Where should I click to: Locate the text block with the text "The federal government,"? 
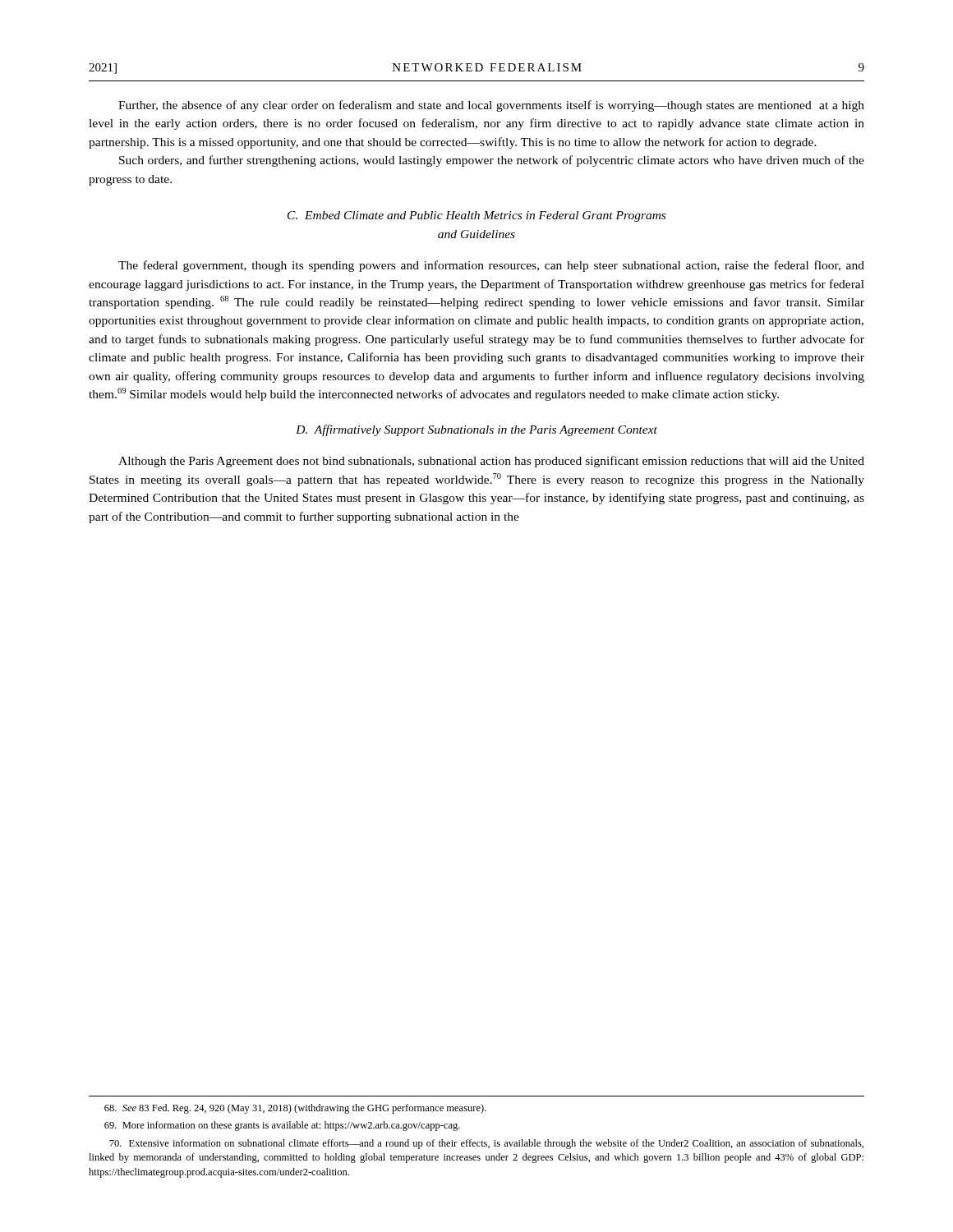tap(476, 330)
